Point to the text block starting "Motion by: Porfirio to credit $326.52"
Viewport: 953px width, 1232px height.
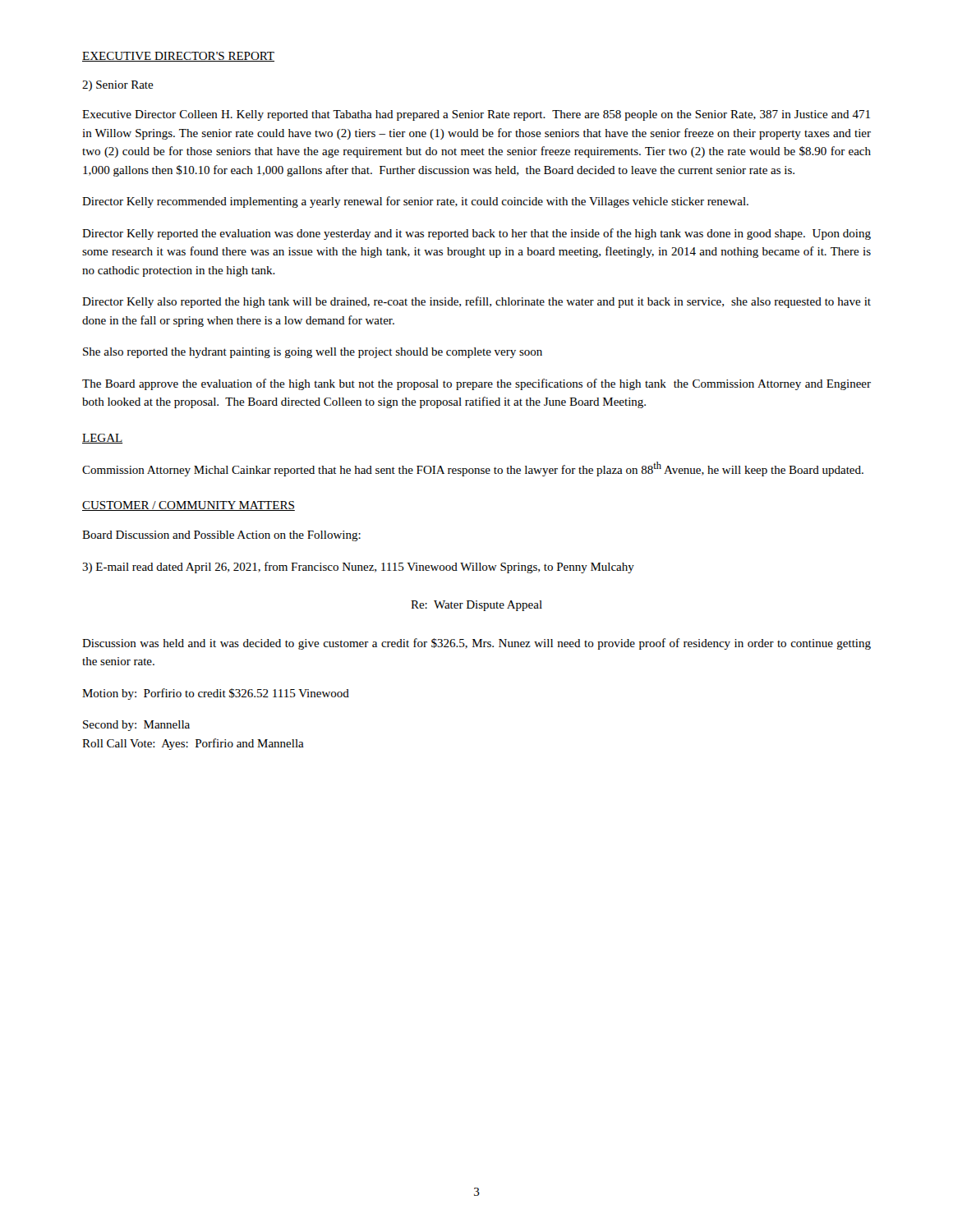point(216,693)
